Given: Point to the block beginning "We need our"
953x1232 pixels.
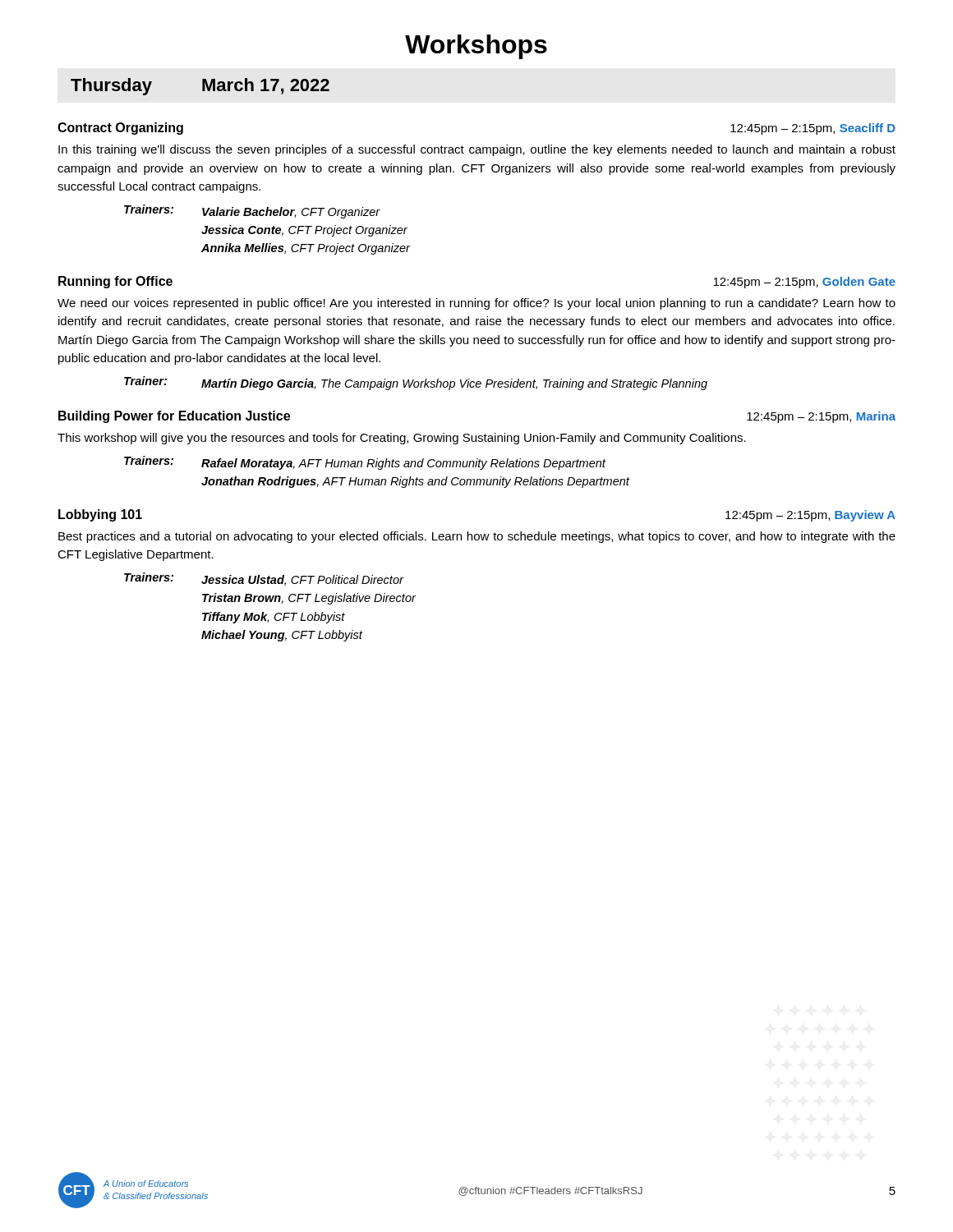Looking at the screenshot, I should [x=476, y=330].
